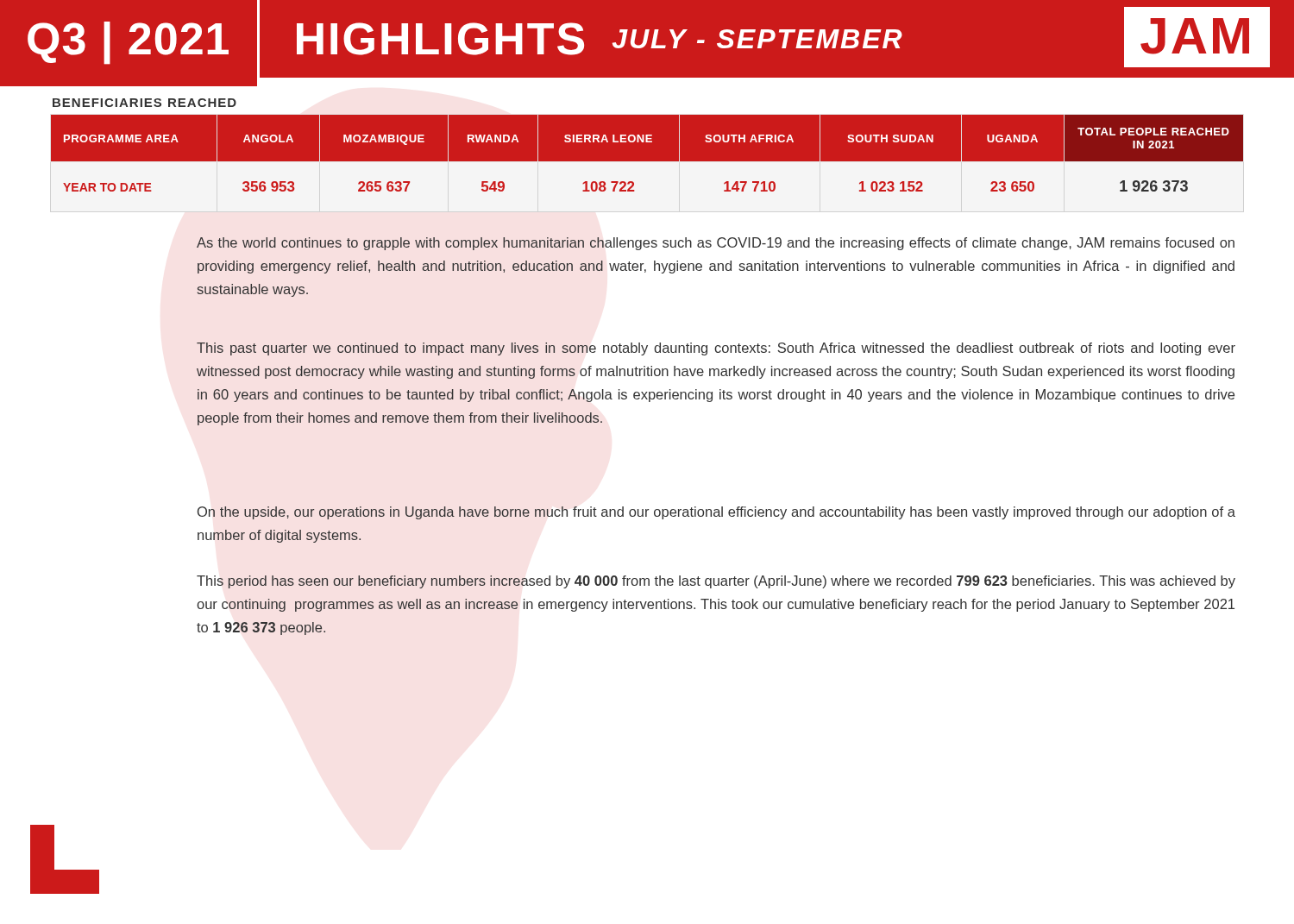Select a logo
The width and height of the screenshot is (1294, 924).
tap(65, 859)
